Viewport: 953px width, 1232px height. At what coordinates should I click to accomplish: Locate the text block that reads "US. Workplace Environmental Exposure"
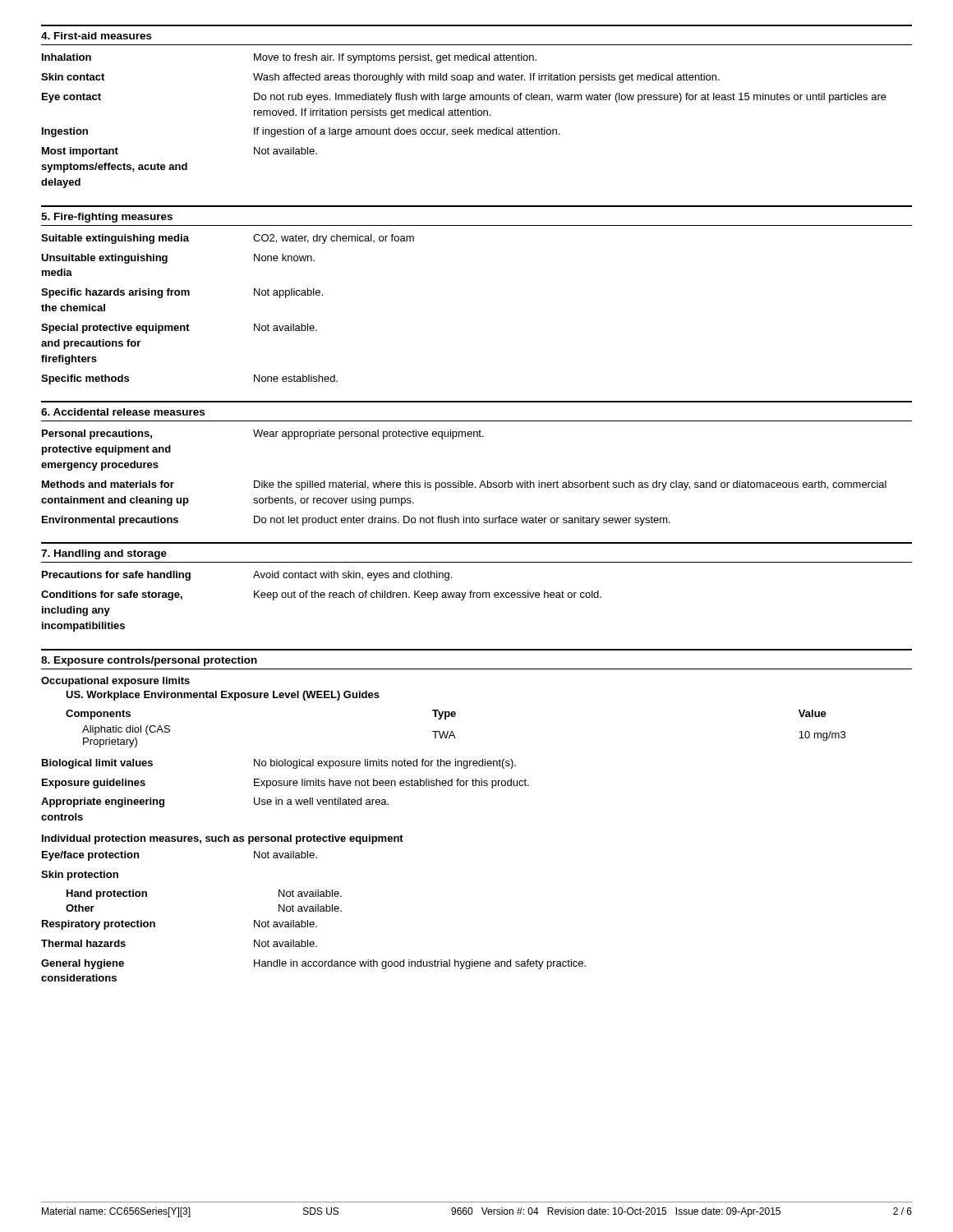(x=223, y=696)
